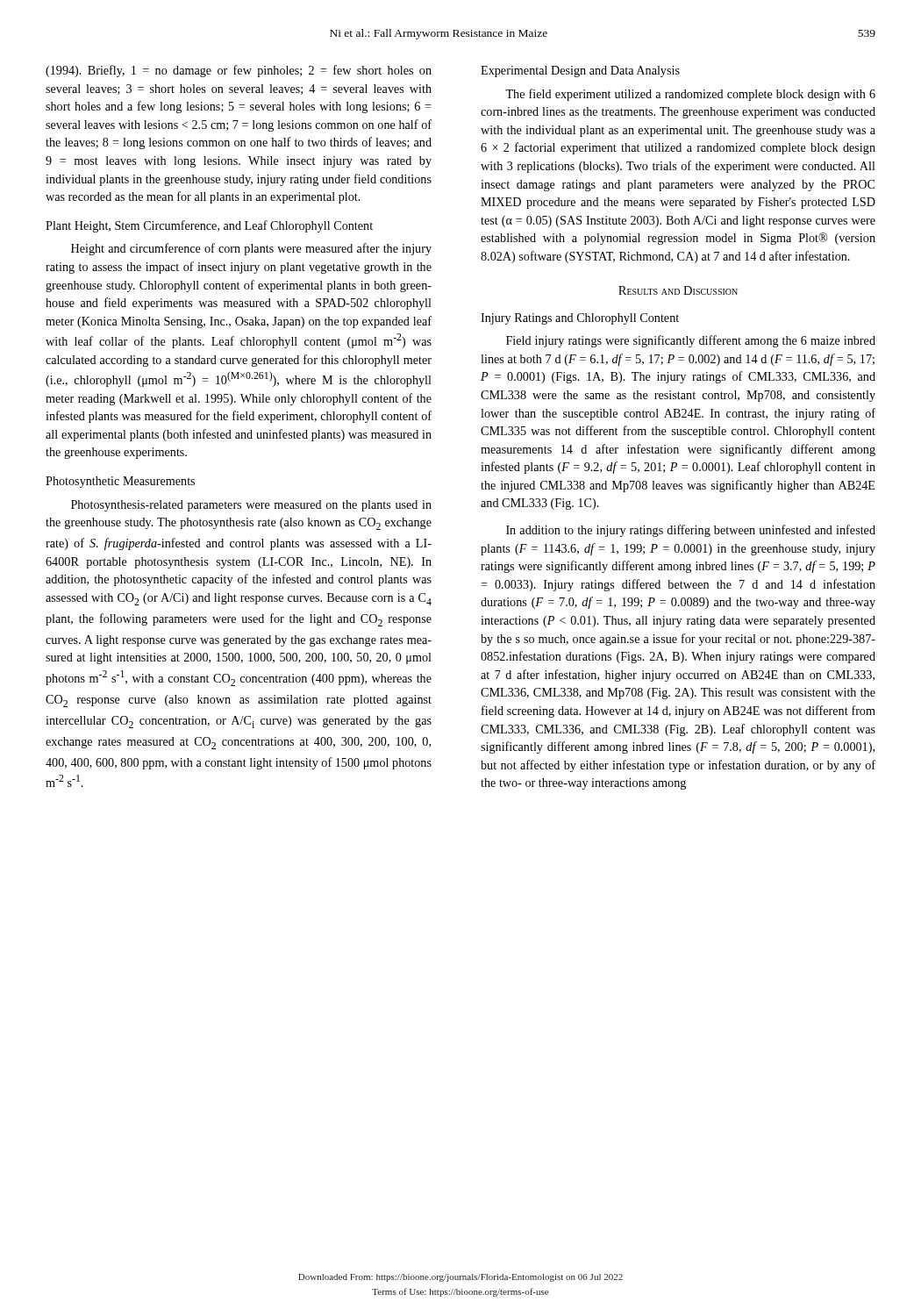Navigate to the region starting "Height and circumference of corn plants were"
The height and width of the screenshot is (1316, 921).
(239, 350)
